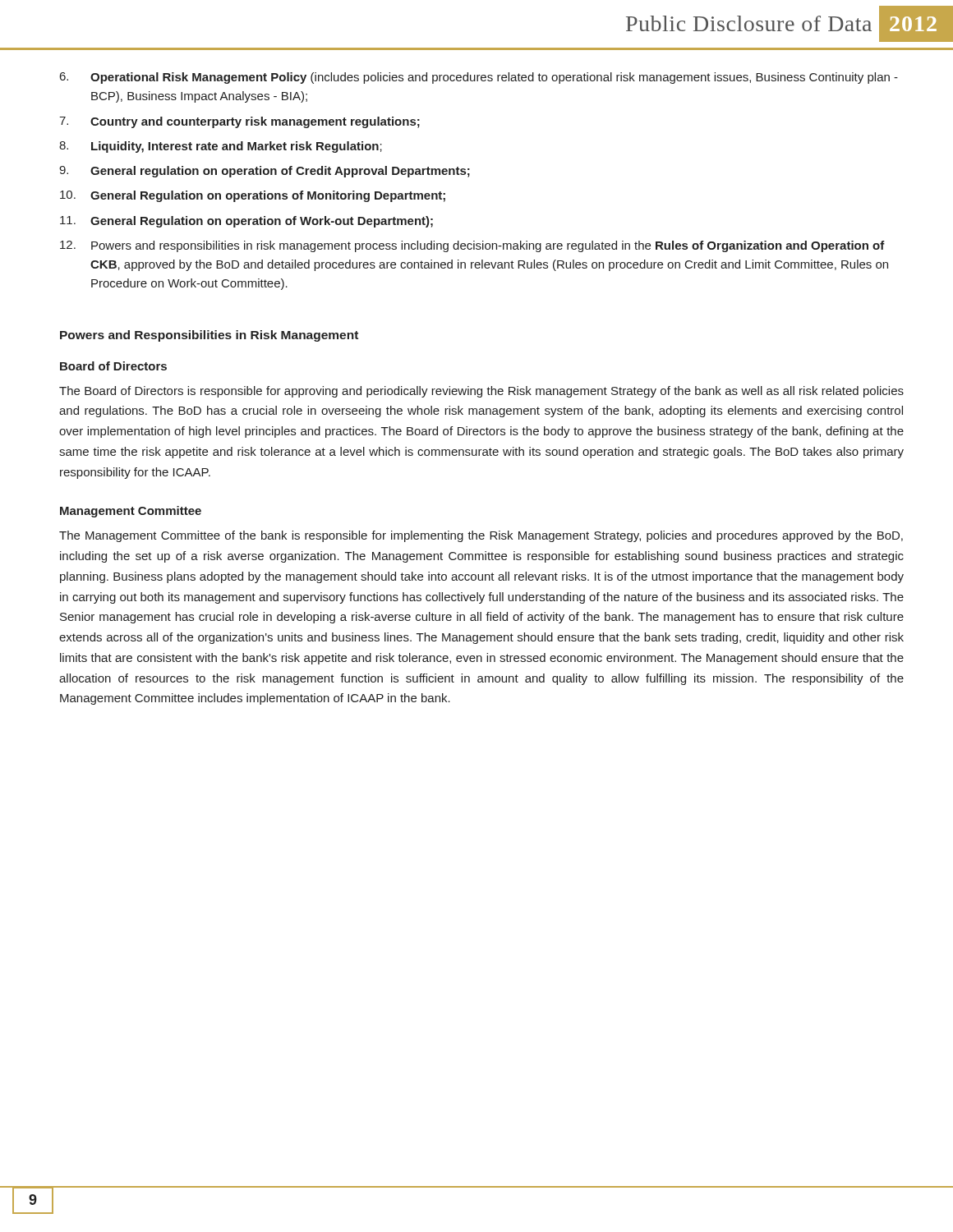Image resolution: width=953 pixels, height=1232 pixels.
Task: Select the list item that says "11. General Regulation on operation of Work-out"
Action: tap(246, 222)
